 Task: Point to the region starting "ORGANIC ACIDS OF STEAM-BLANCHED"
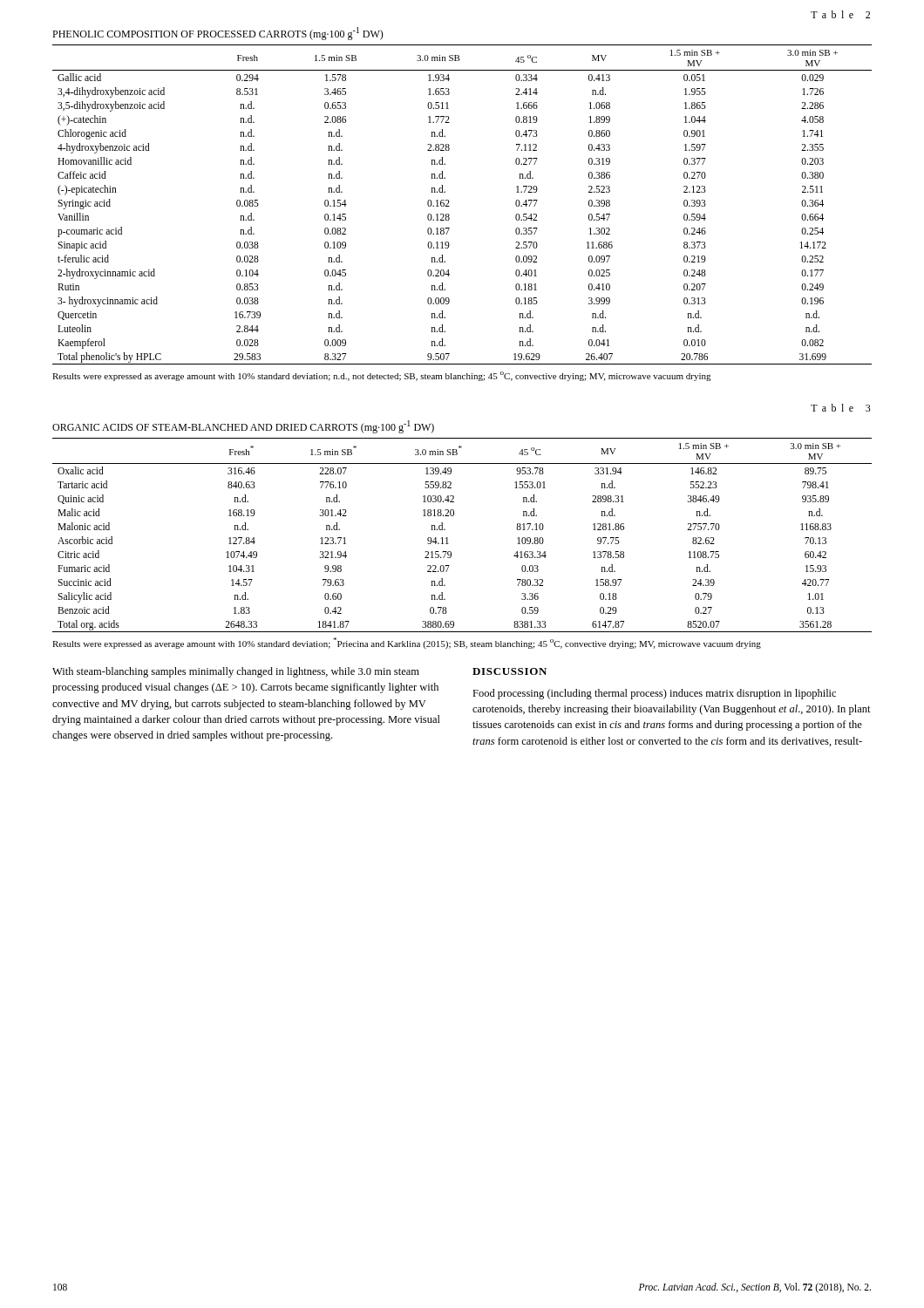tap(243, 426)
